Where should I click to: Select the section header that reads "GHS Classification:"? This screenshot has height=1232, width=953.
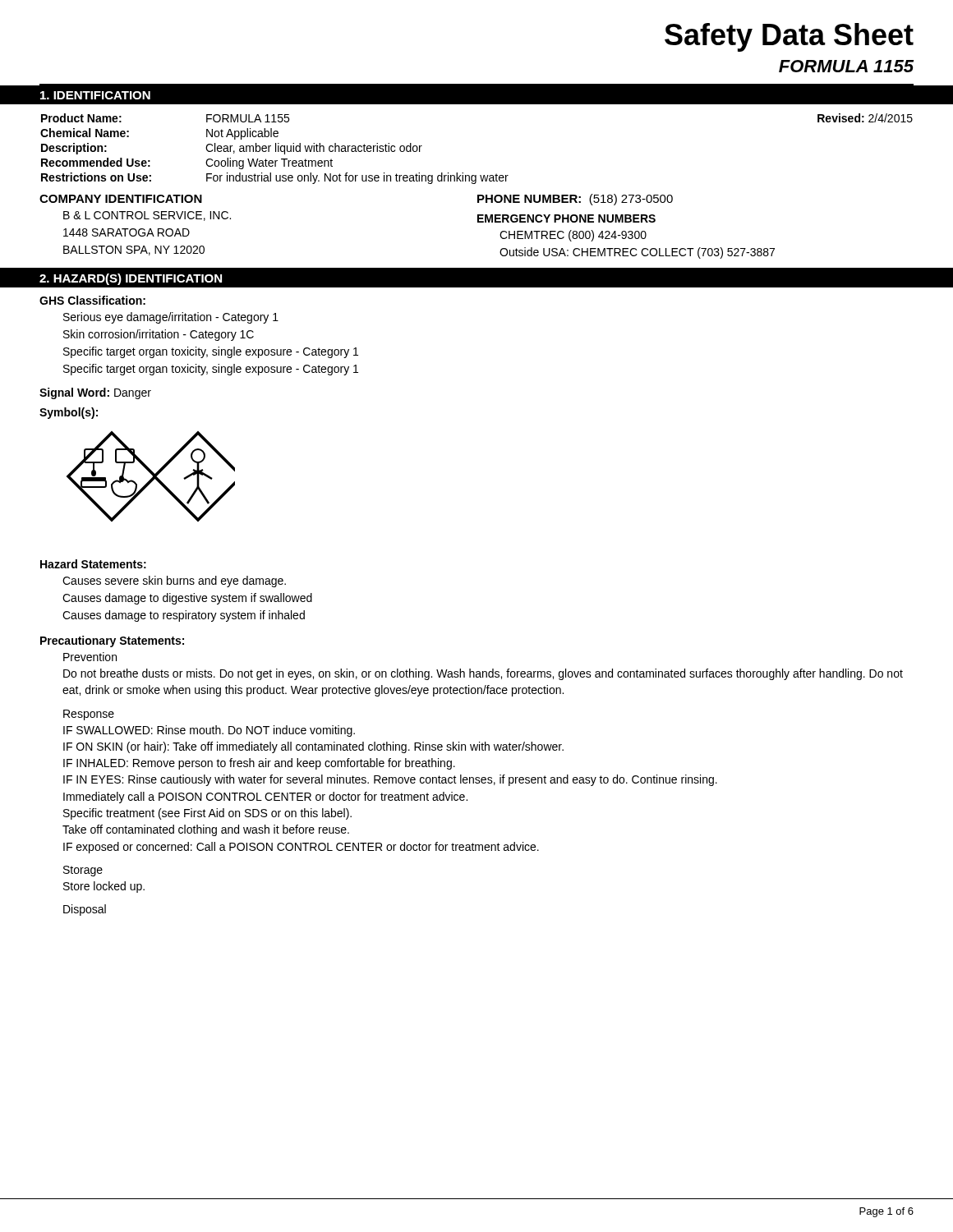click(93, 301)
